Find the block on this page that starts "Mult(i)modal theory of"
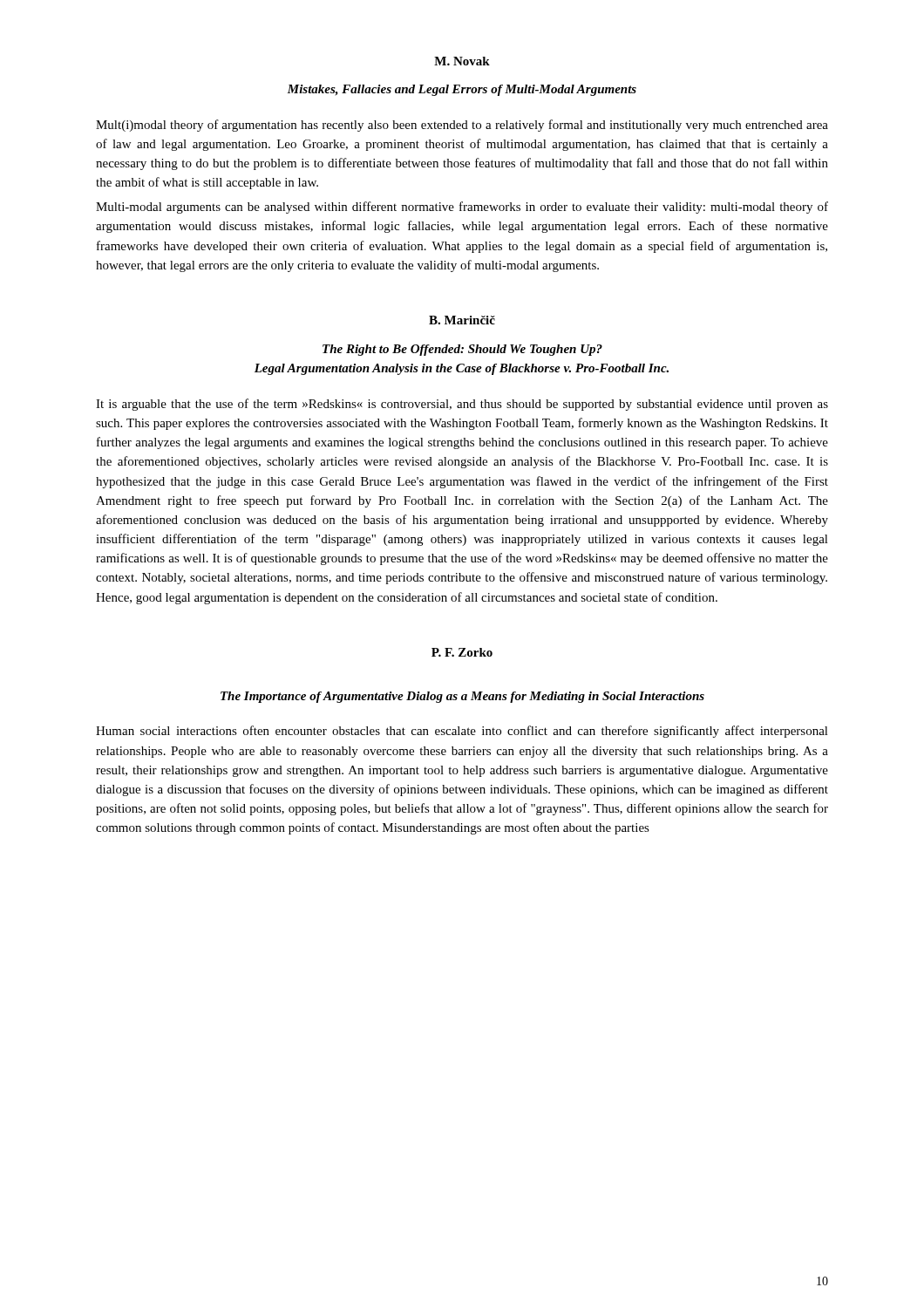924x1308 pixels. (x=462, y=153)
